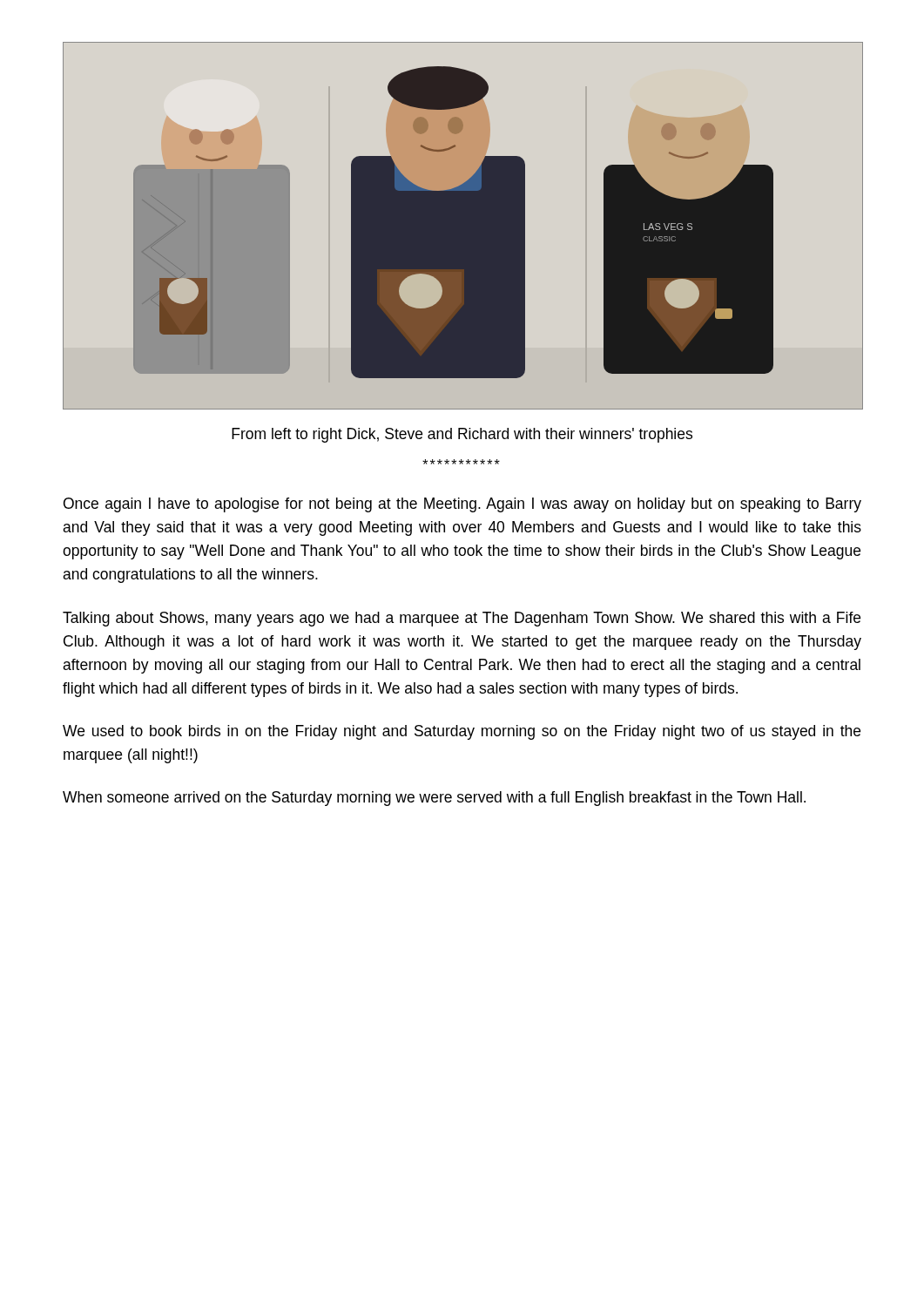Find the caption

[462, 434]
